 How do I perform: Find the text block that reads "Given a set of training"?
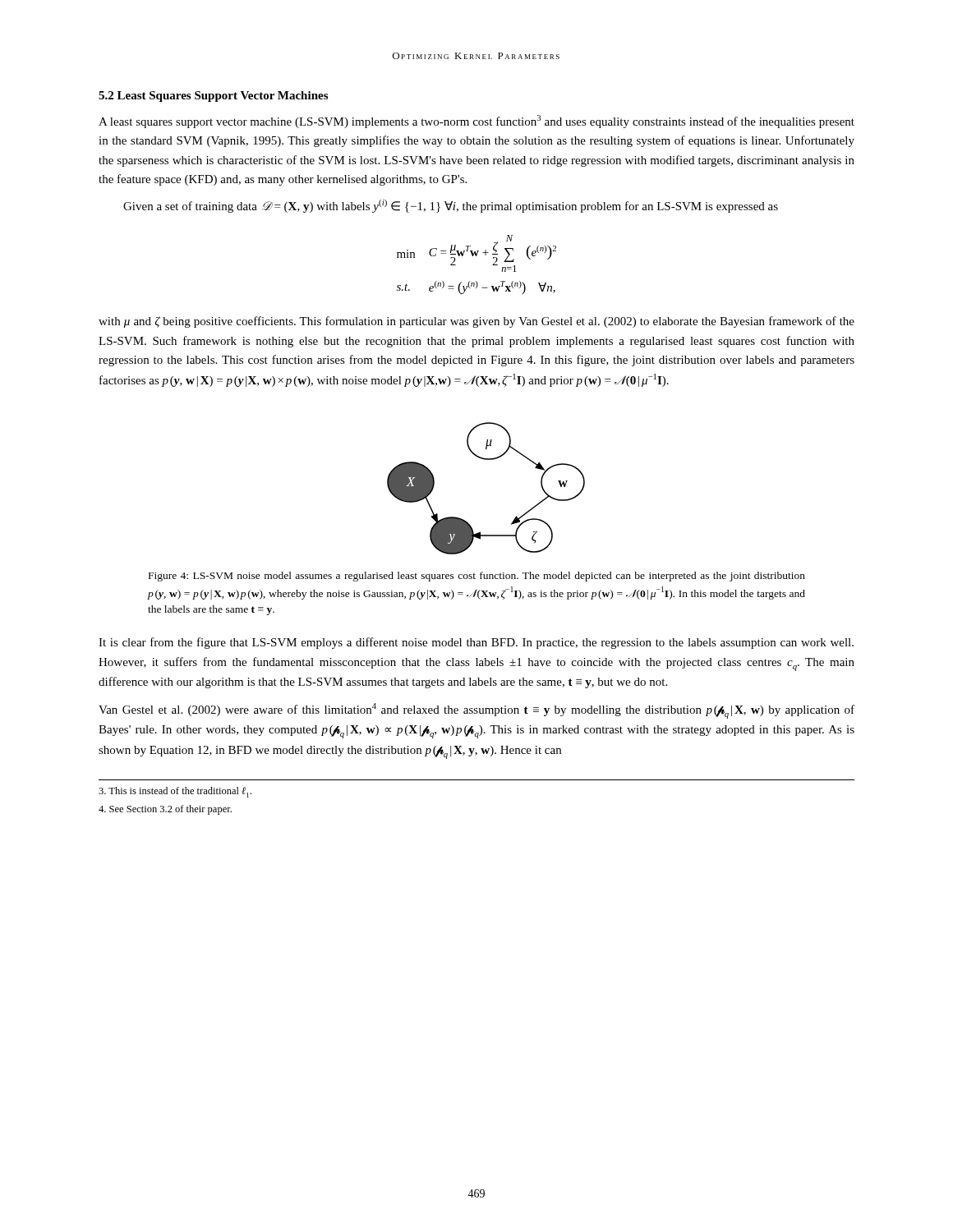coord(451,205)
